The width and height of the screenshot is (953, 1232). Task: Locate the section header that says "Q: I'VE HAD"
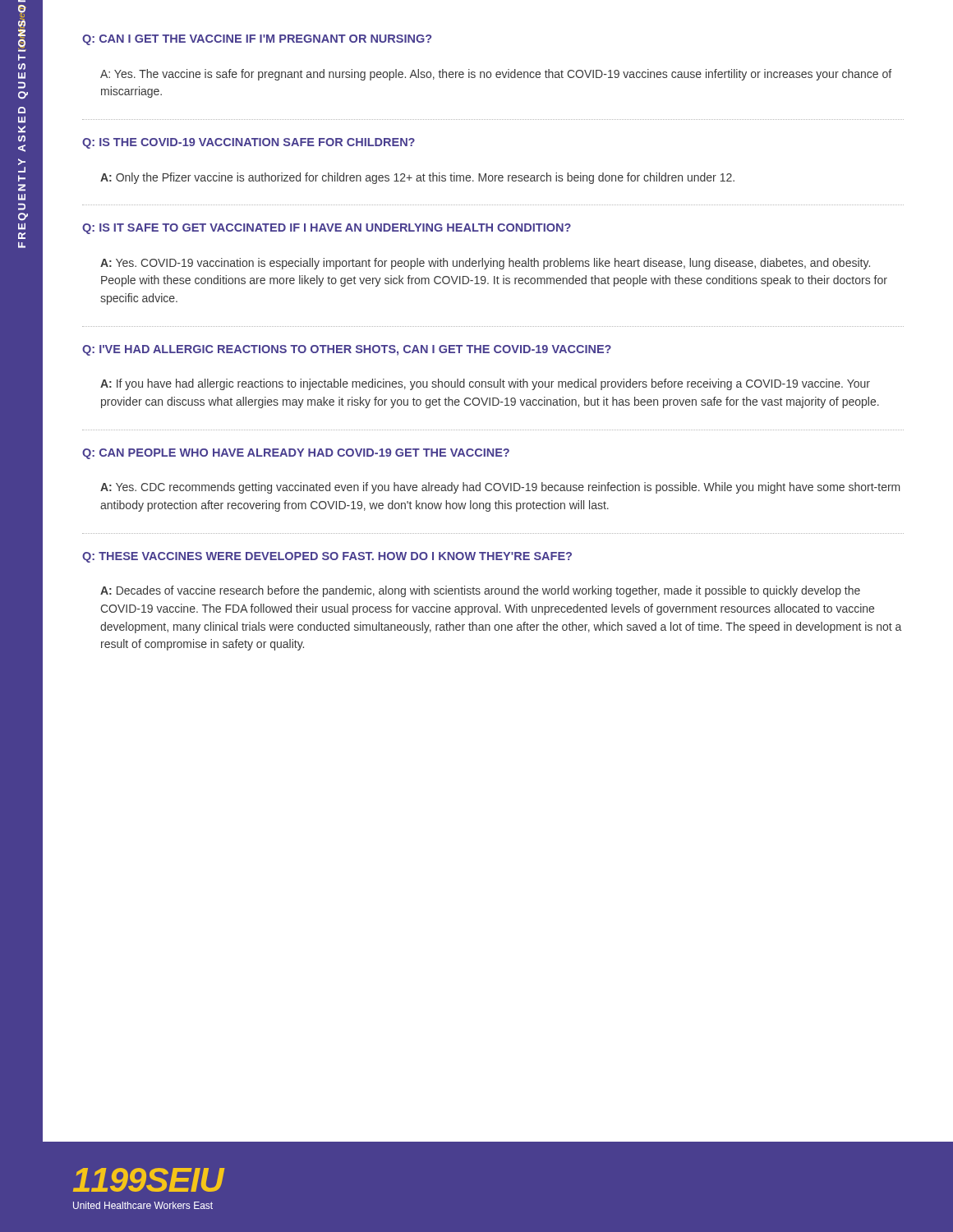click(x=493, y=350)
